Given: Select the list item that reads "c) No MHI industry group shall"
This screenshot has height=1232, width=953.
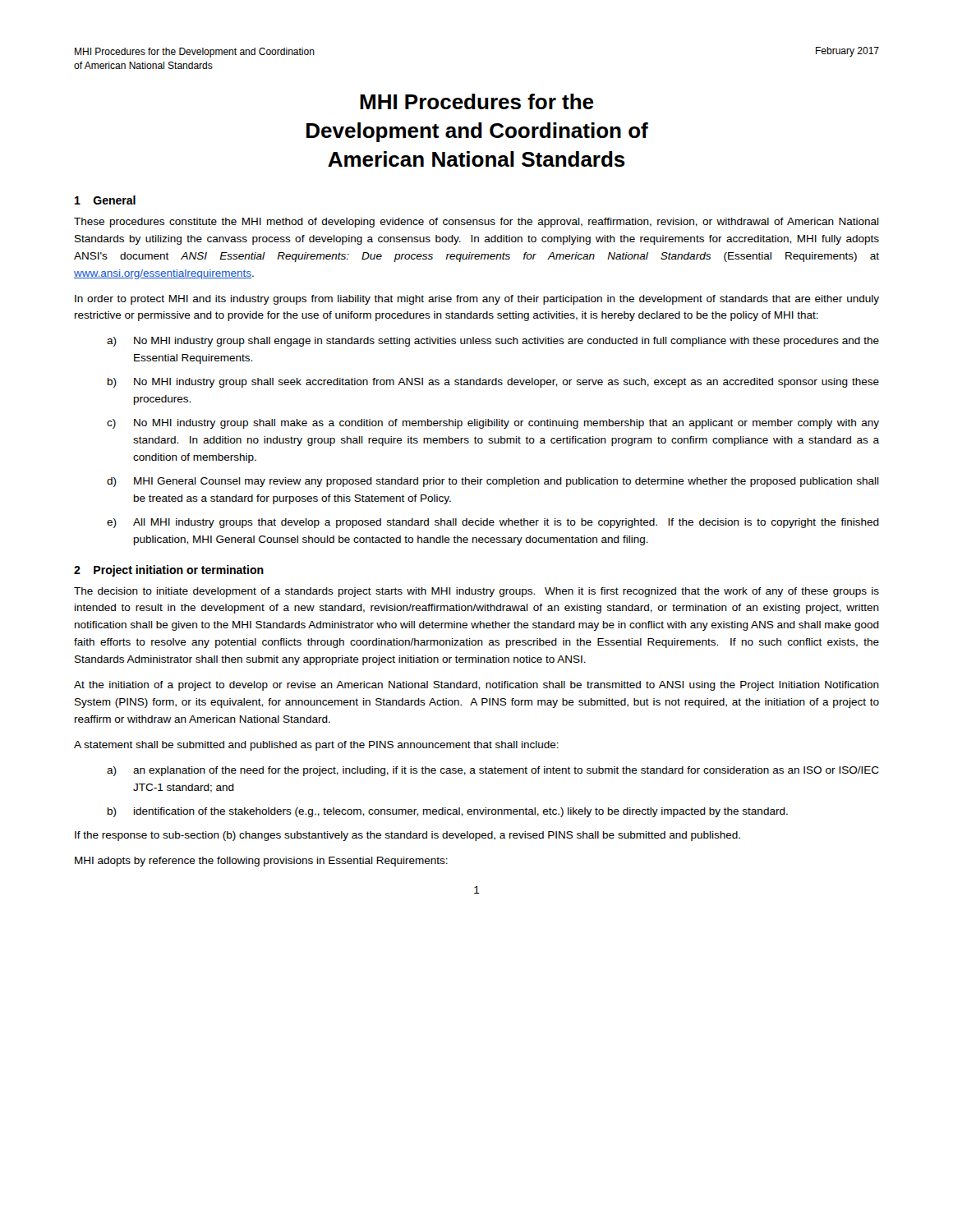Looking at the screenshot, I should (x=493, y=441).
